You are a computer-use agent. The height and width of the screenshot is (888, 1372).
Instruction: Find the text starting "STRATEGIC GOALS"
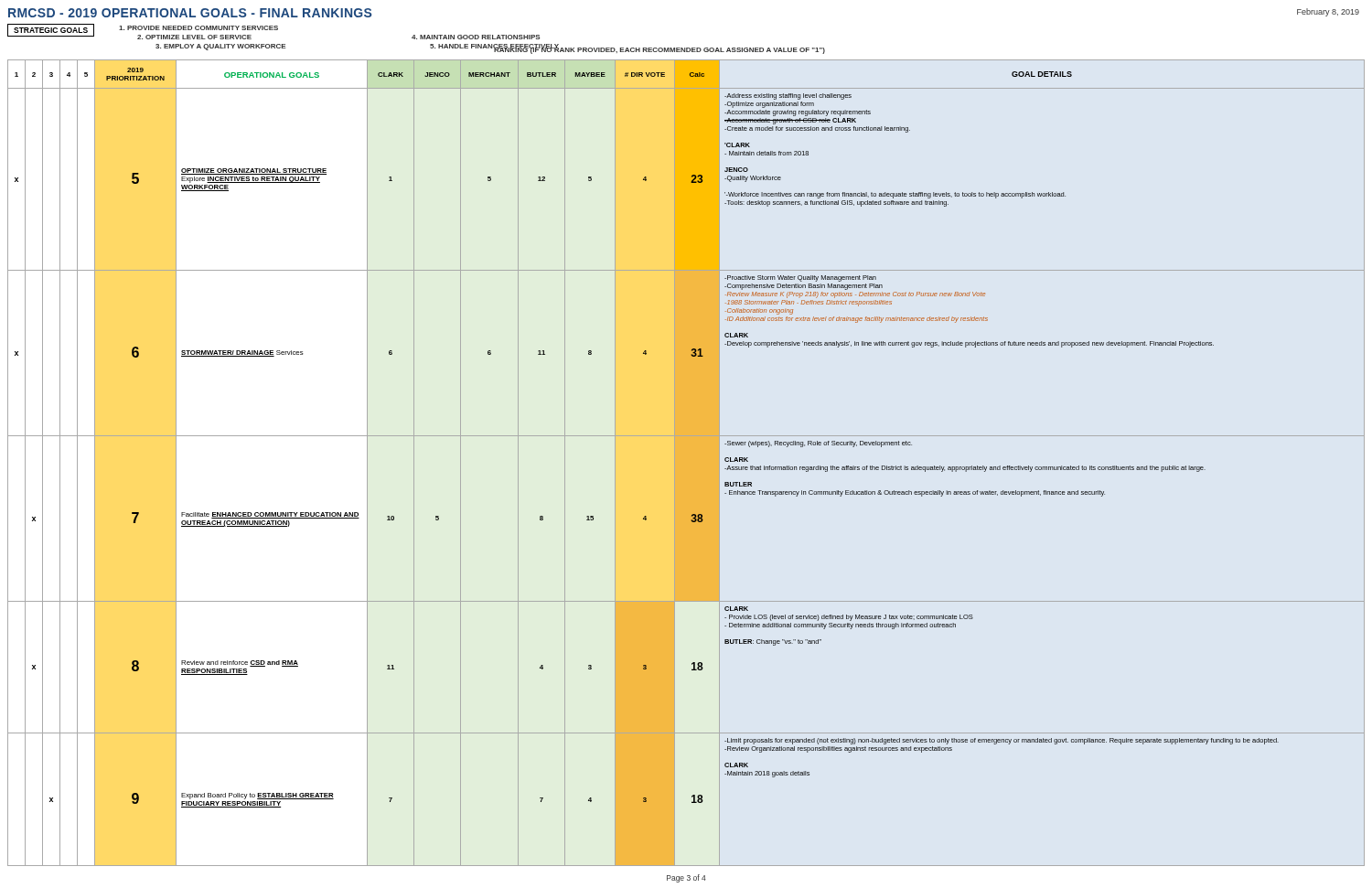click(x=51, y=30)
